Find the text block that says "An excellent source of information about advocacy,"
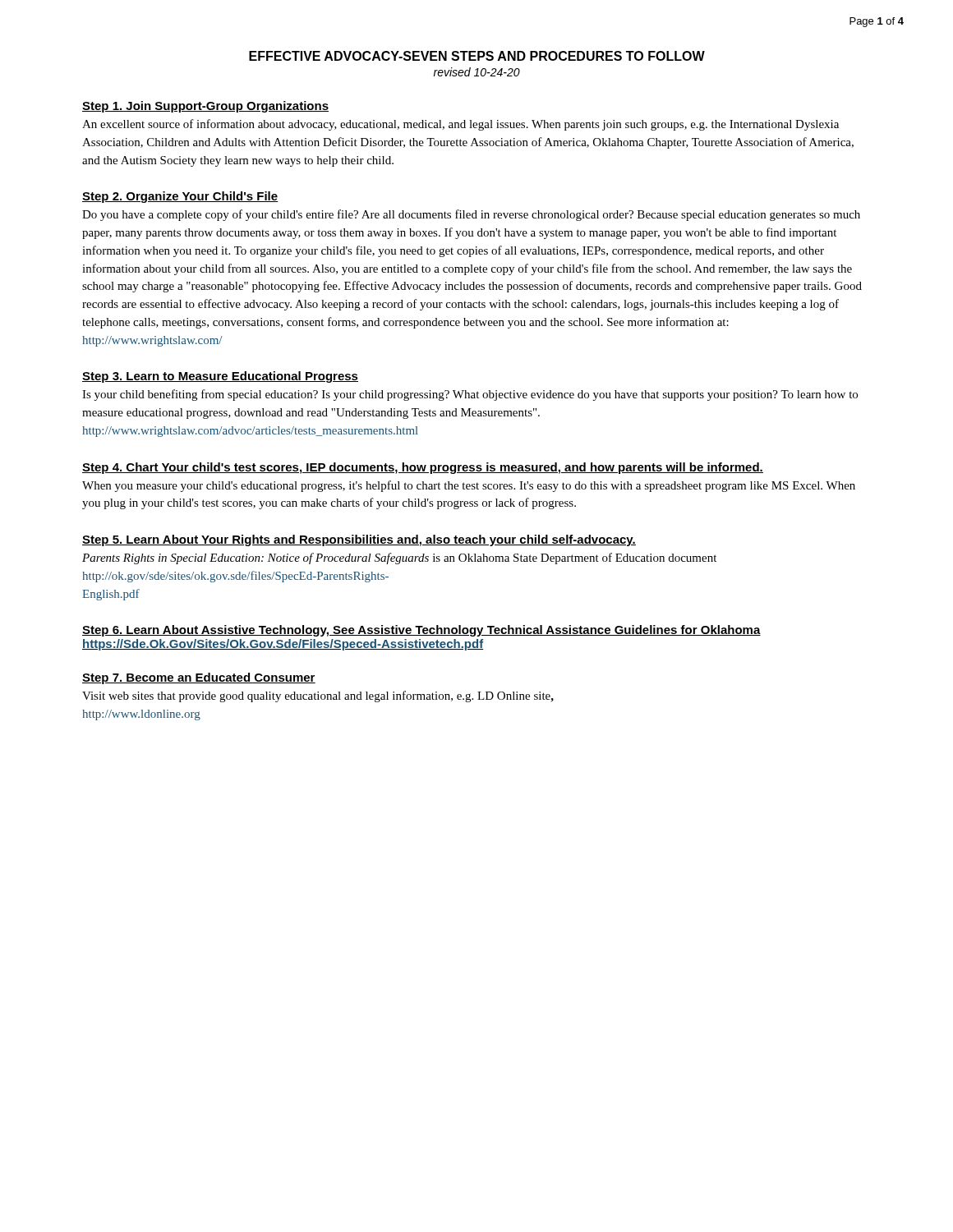The image size is (953, 1232). (x=468, y=142)
